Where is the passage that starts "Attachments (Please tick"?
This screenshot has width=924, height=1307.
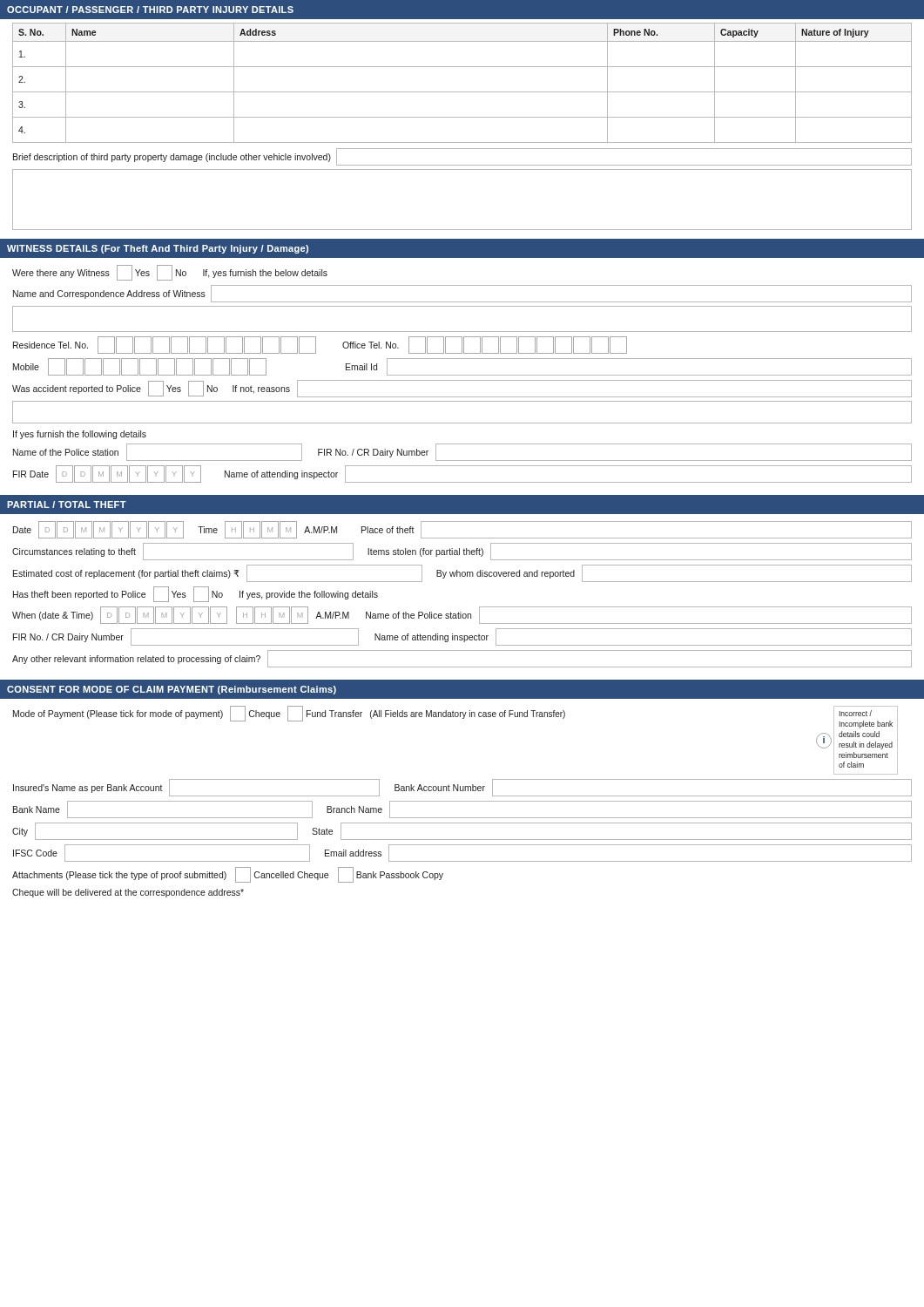tap(228, 875)
